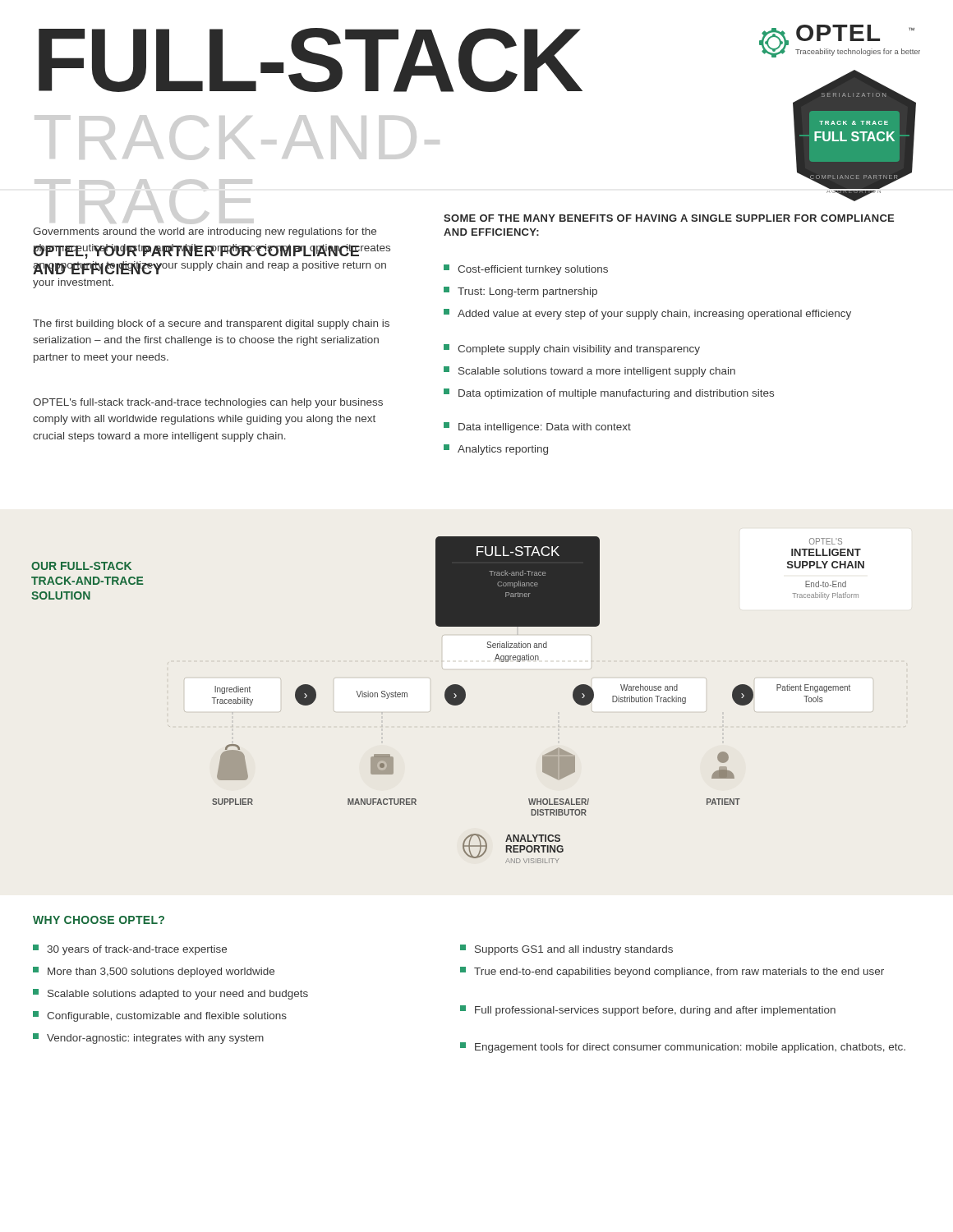Screen dimensions: 1232x953
Task: Click on the block starting "The first building block of a"
Action: click(x=214, y=341)
